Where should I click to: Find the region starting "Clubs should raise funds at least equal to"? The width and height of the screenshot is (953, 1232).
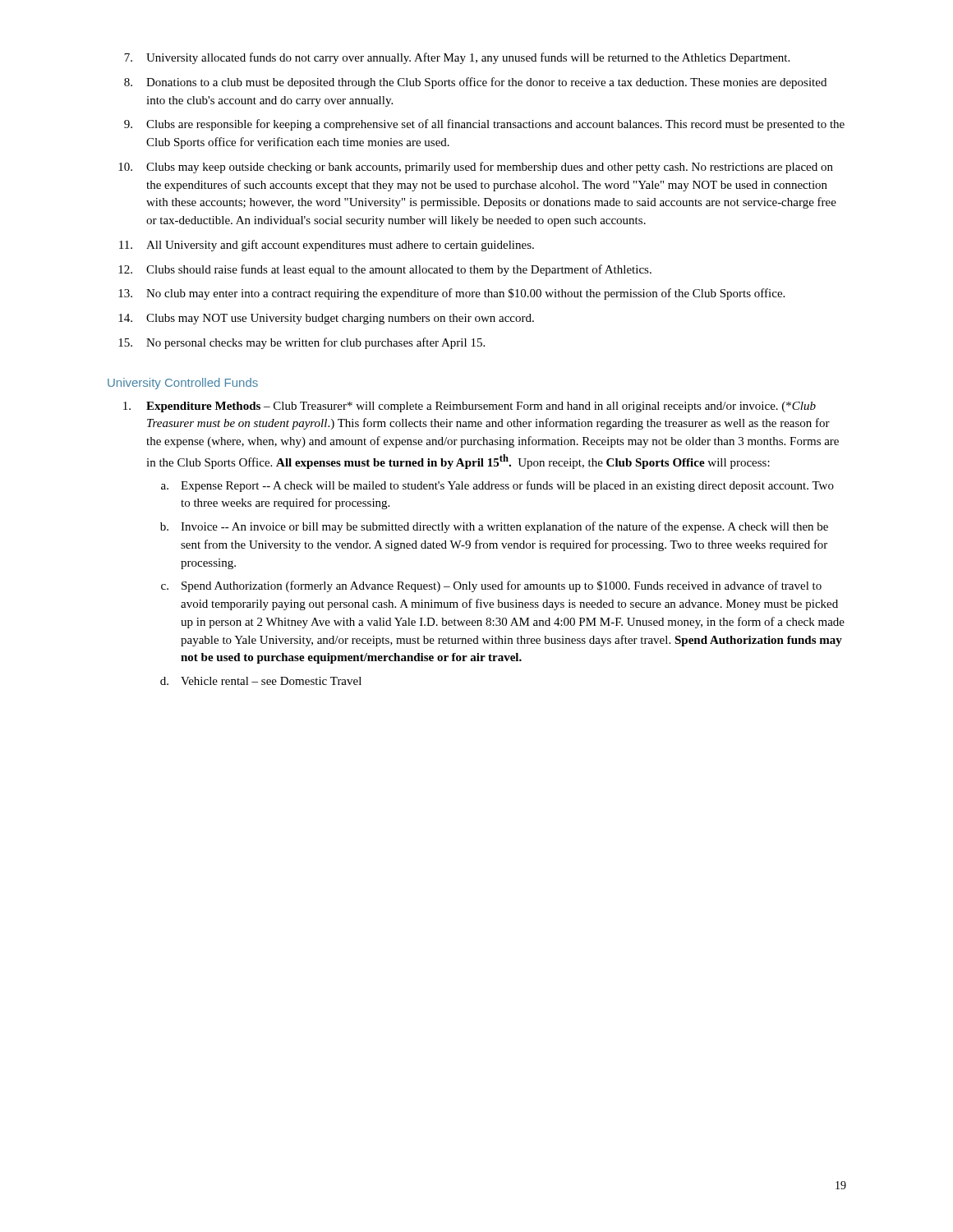[399, 269]
